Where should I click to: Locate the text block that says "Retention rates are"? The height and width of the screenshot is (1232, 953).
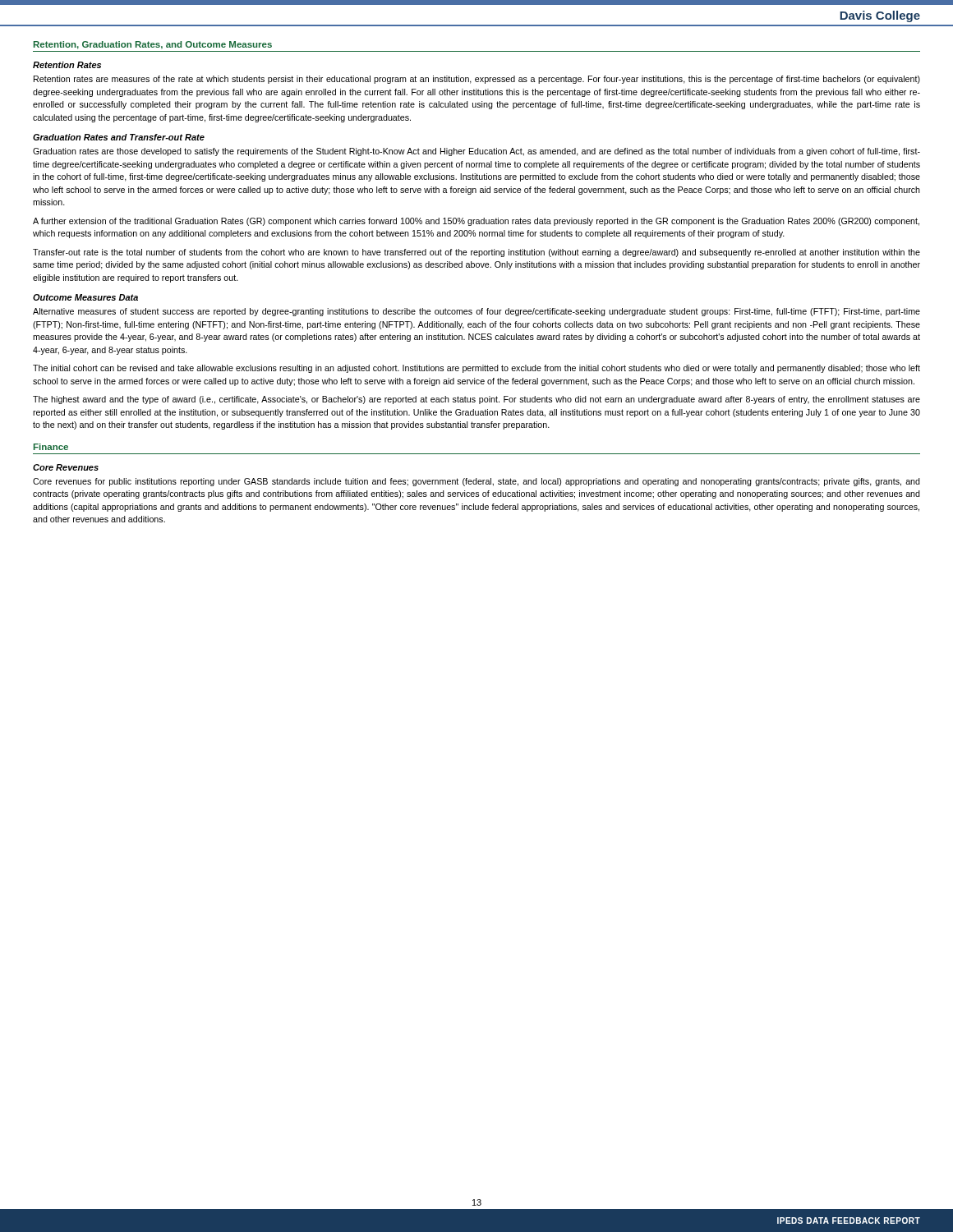click(476, 98)
